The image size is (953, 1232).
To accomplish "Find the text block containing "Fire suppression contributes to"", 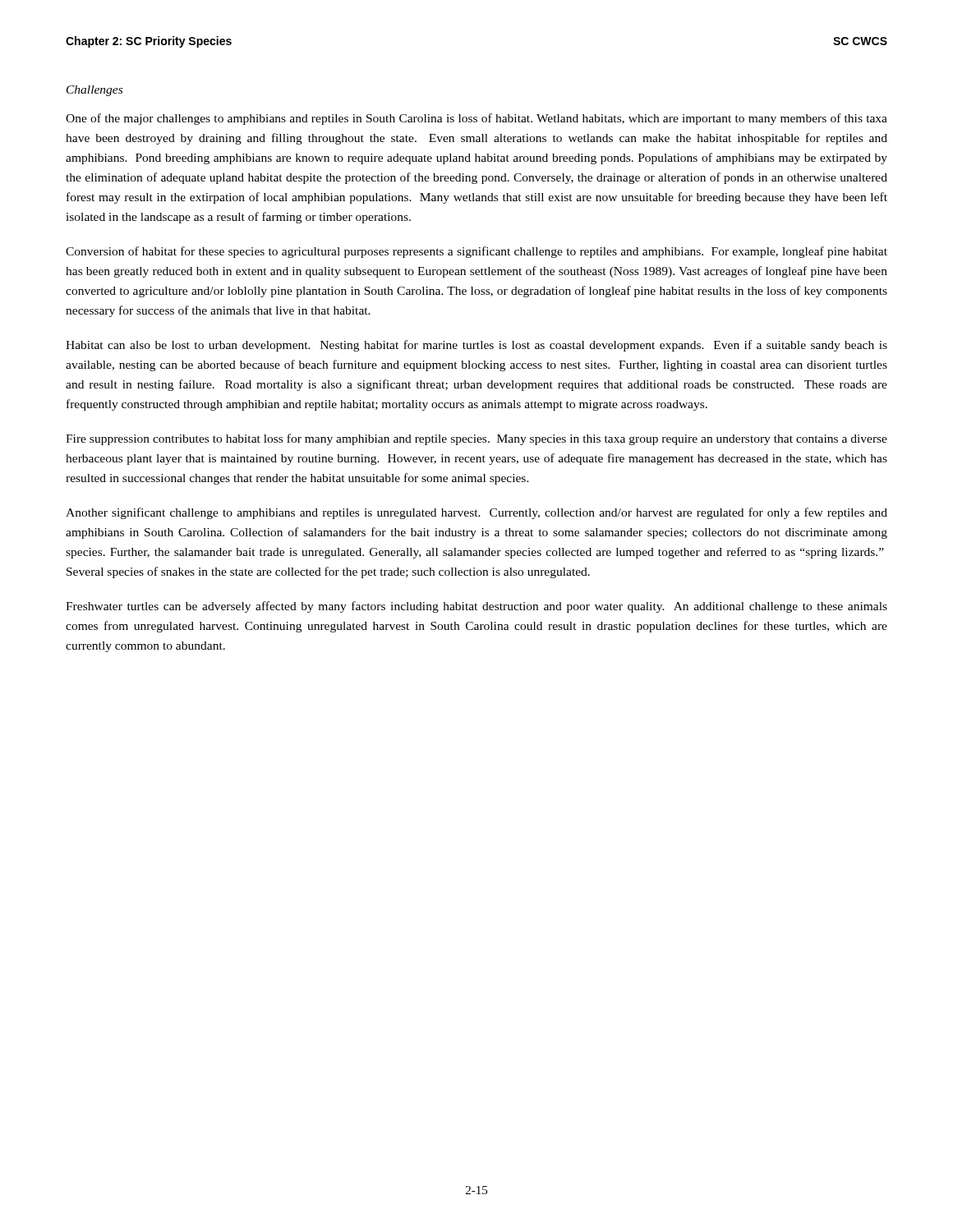I will point(476,458).
